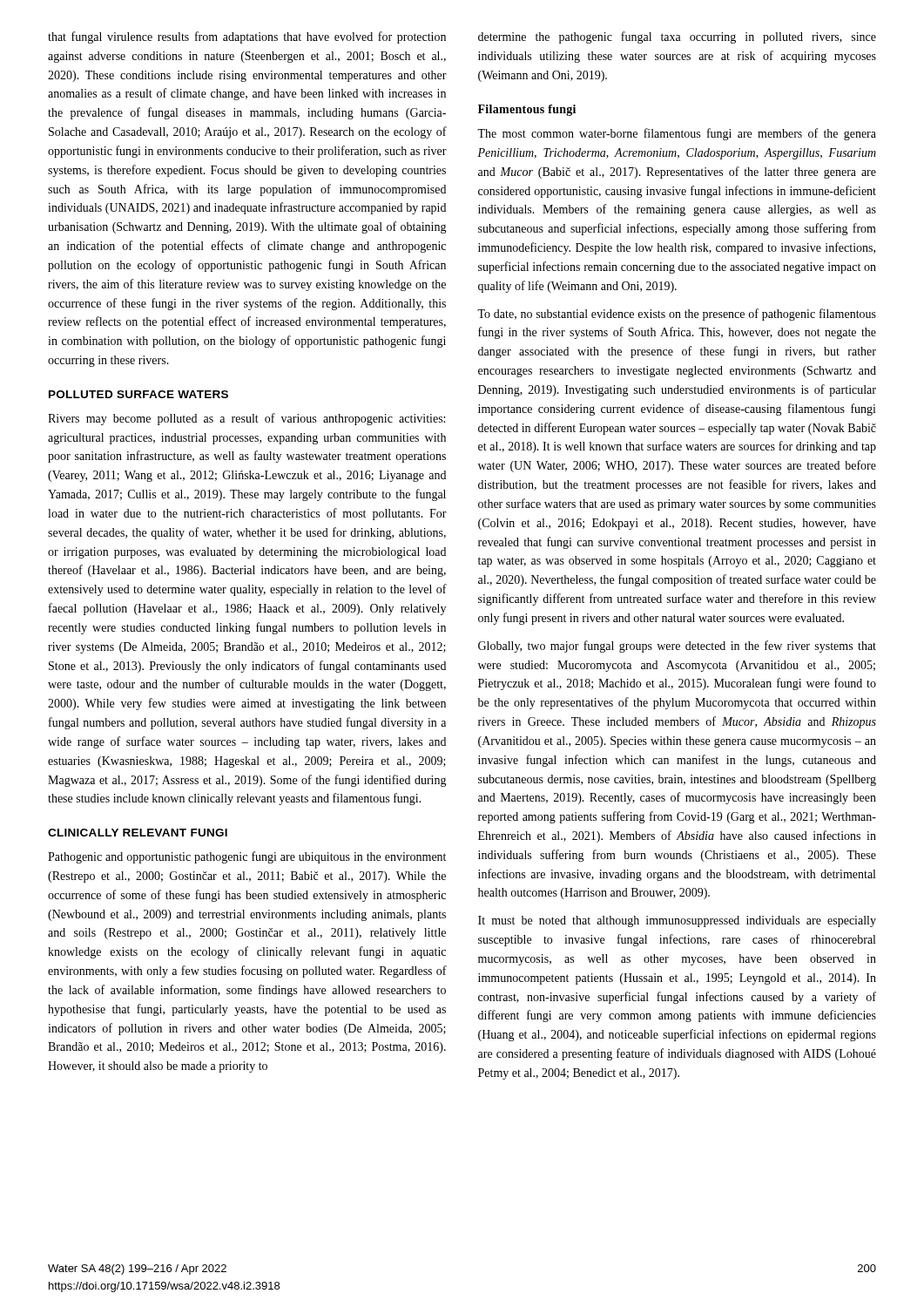Viewport: 924px width, 1307px height.
Task: Find the block on this page that starts "It must be noted"
Action: point(677,997)
